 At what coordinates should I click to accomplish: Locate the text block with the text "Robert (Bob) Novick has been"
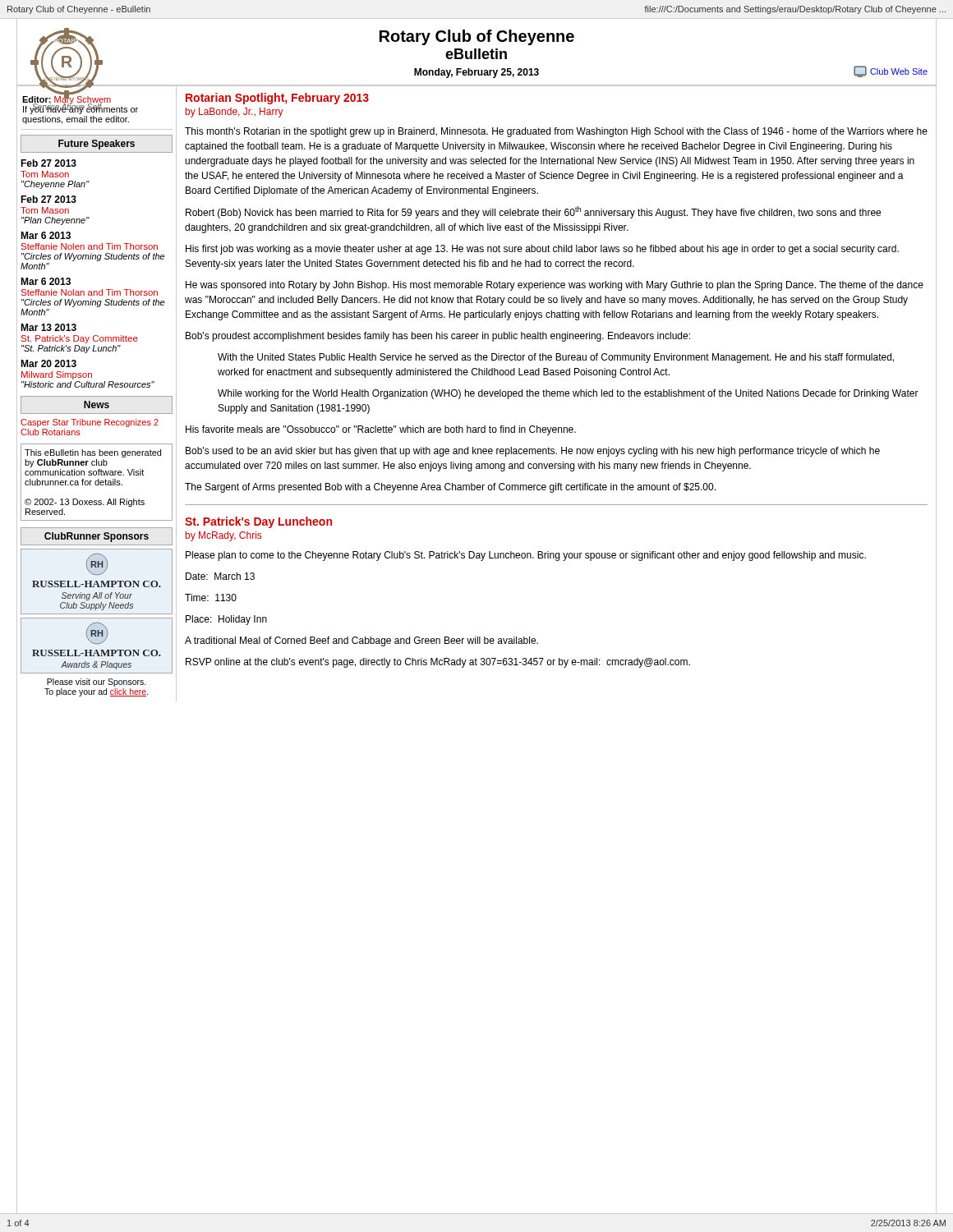533,219
